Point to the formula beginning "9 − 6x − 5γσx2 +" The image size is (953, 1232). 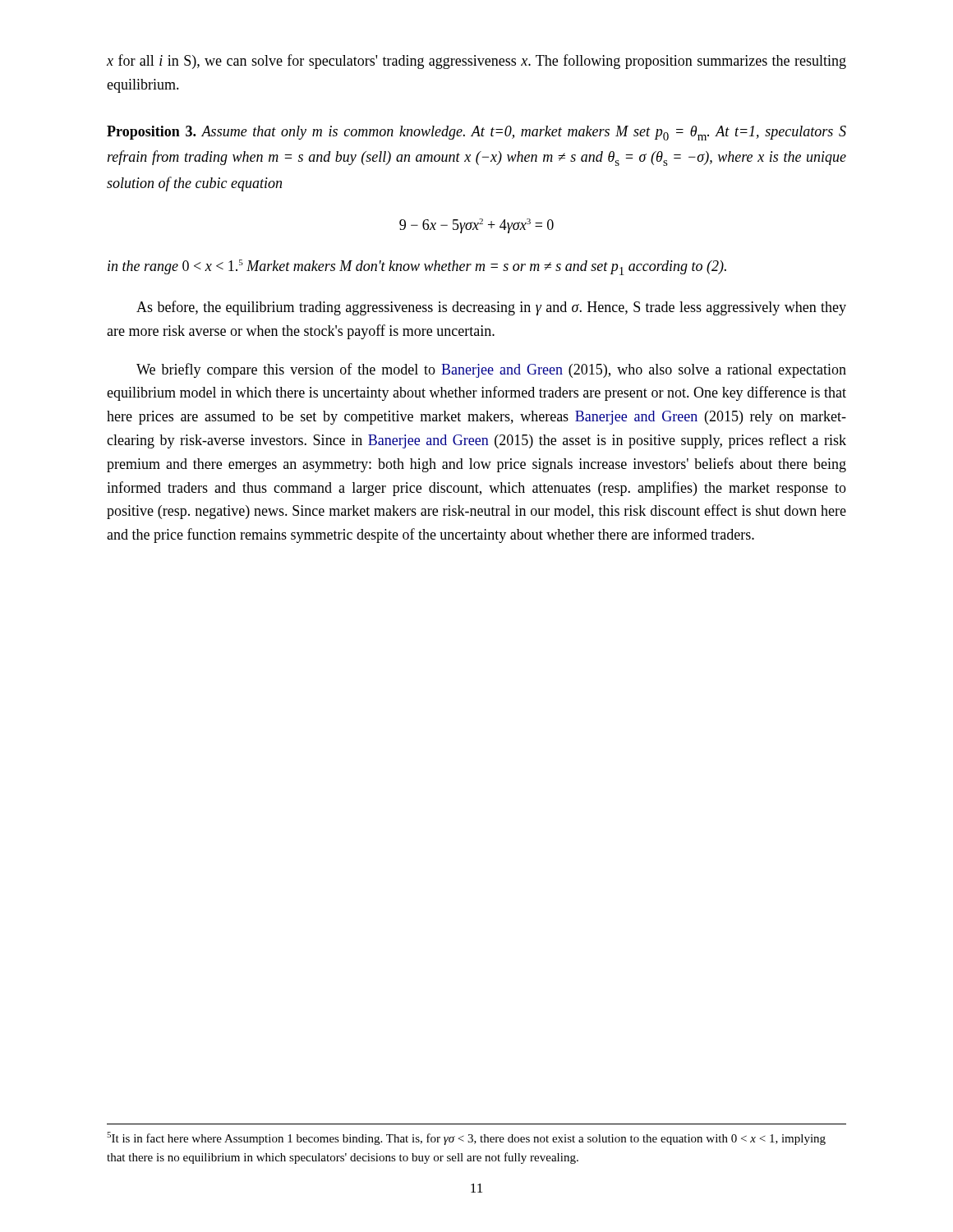(x=476, y=224)
